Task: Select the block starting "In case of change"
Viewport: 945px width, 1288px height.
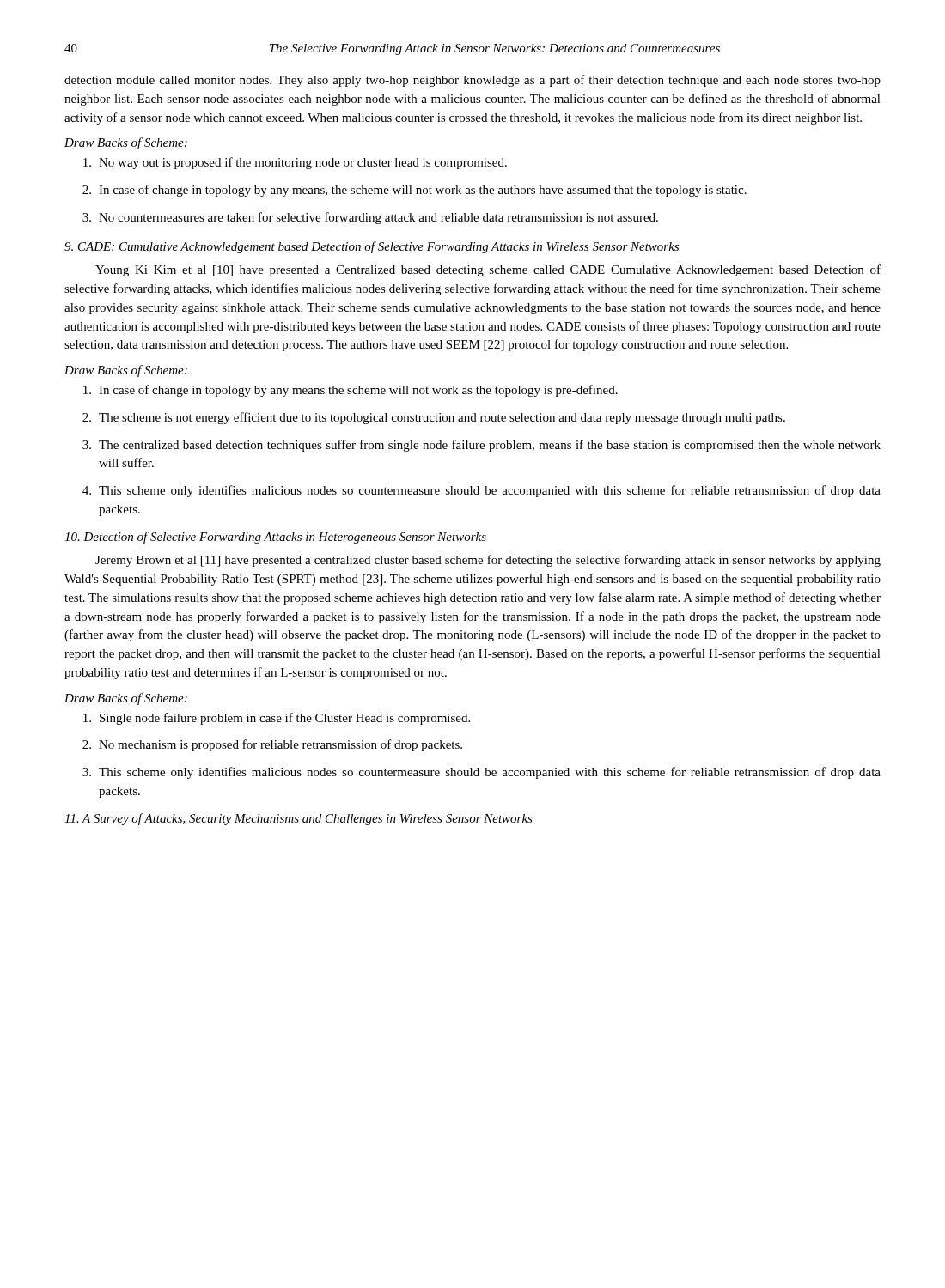Action: [x=472, y=391]
